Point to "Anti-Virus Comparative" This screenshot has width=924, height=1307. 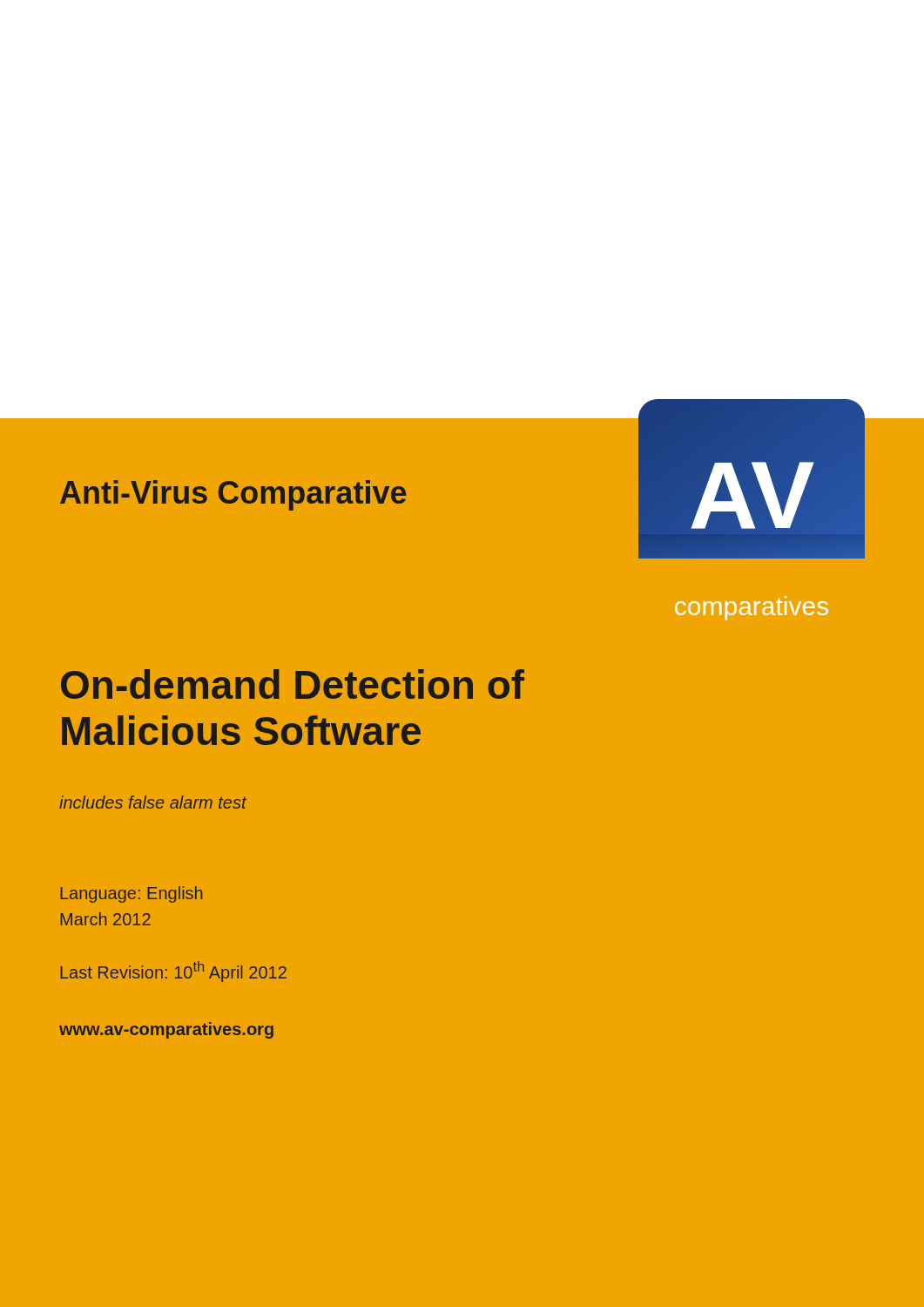(x=233, y=493)
